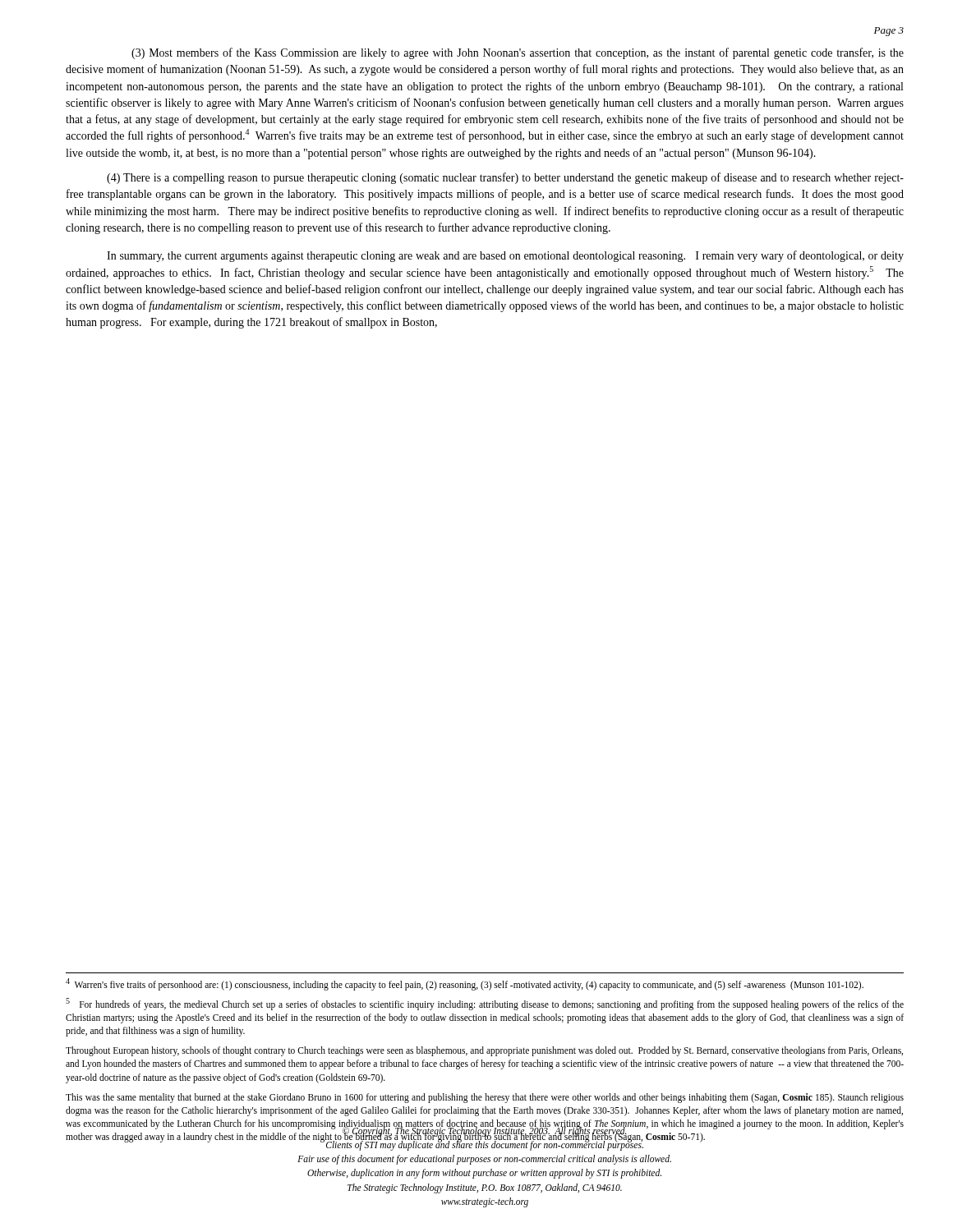Navigate to the block starting "5 For hundreds of years,"

[485, 1017]
